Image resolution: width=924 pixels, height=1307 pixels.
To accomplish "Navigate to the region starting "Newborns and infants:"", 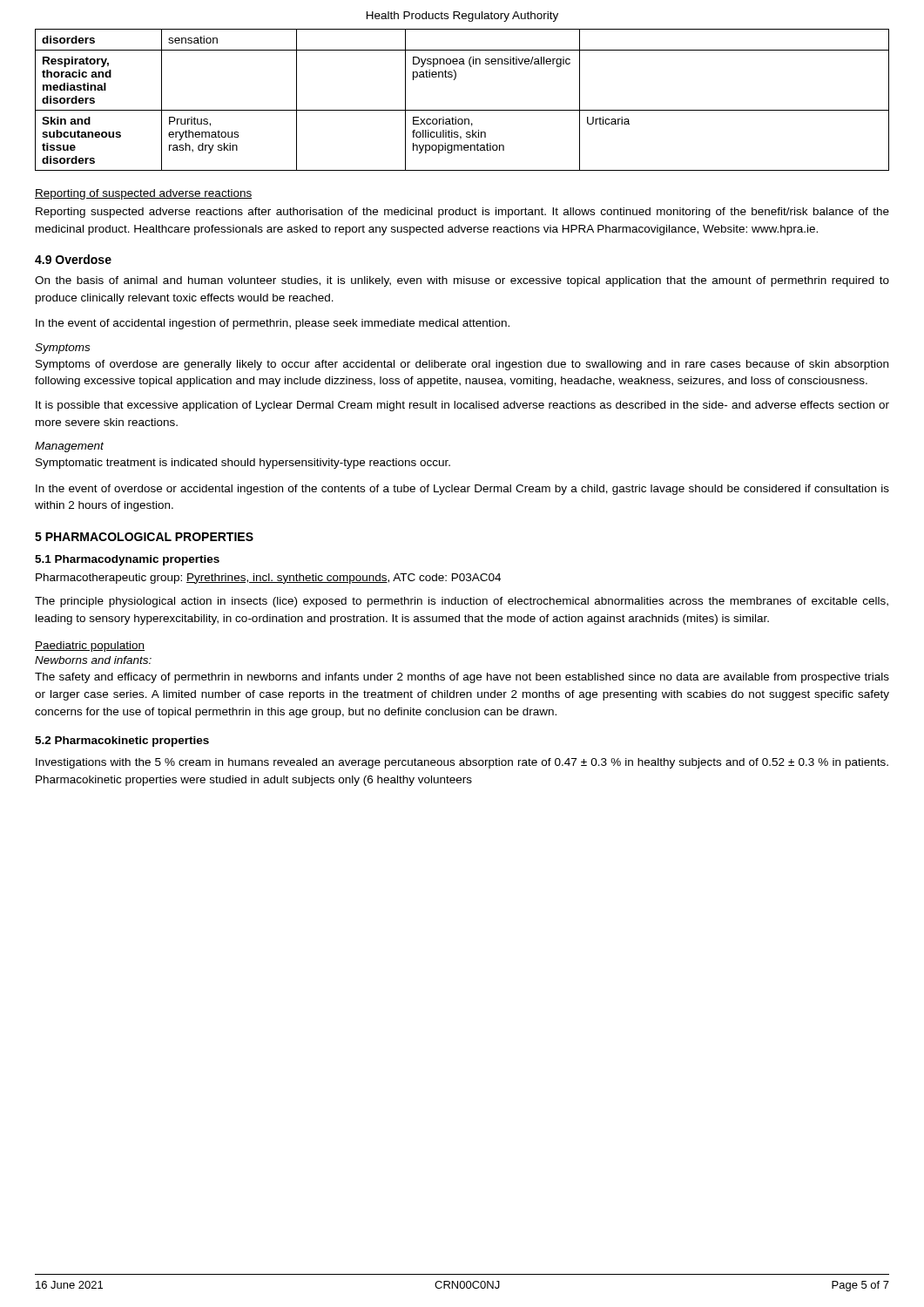I will (x=93, y=660).
